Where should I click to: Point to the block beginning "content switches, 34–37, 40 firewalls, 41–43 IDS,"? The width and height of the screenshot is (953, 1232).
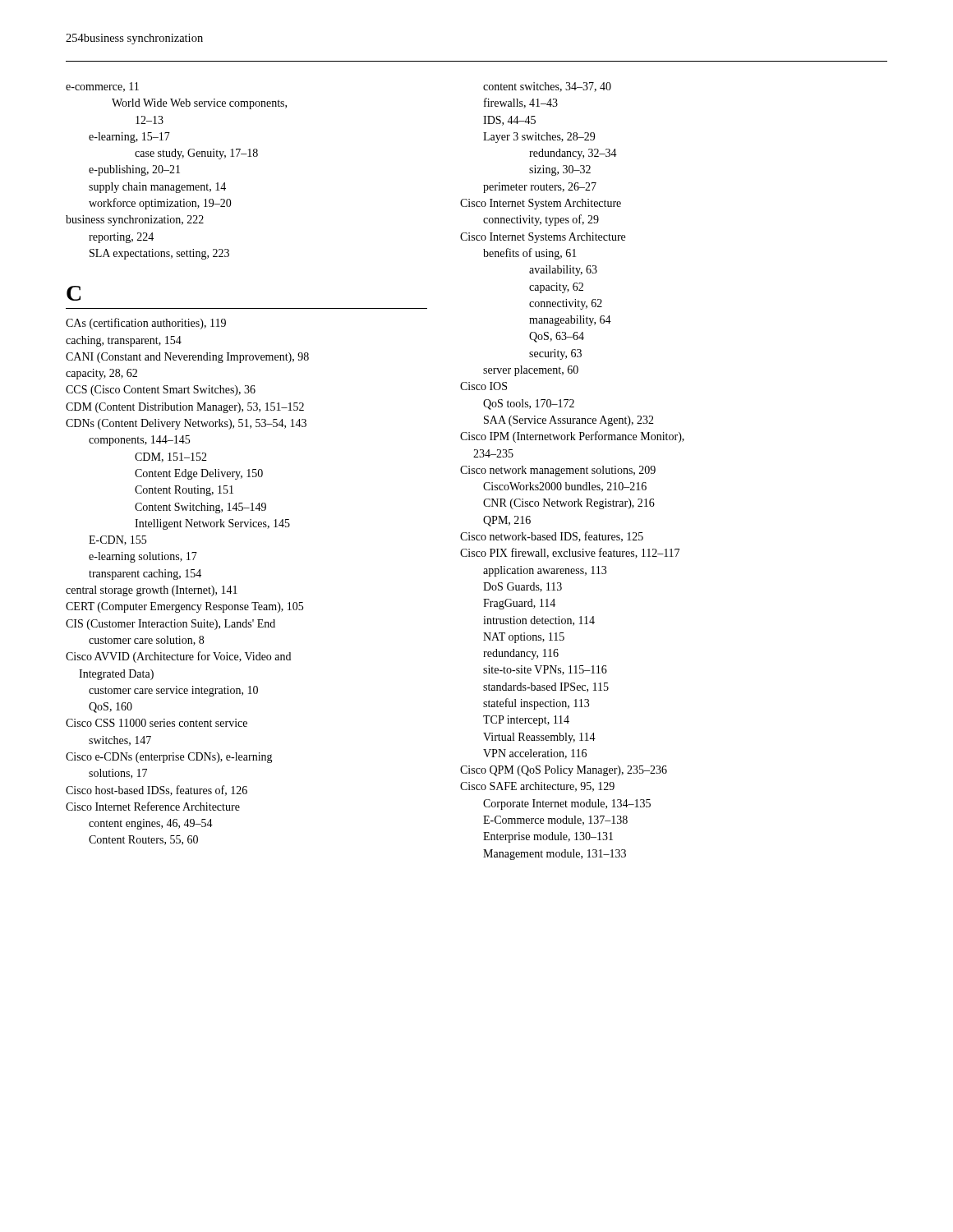657,471
